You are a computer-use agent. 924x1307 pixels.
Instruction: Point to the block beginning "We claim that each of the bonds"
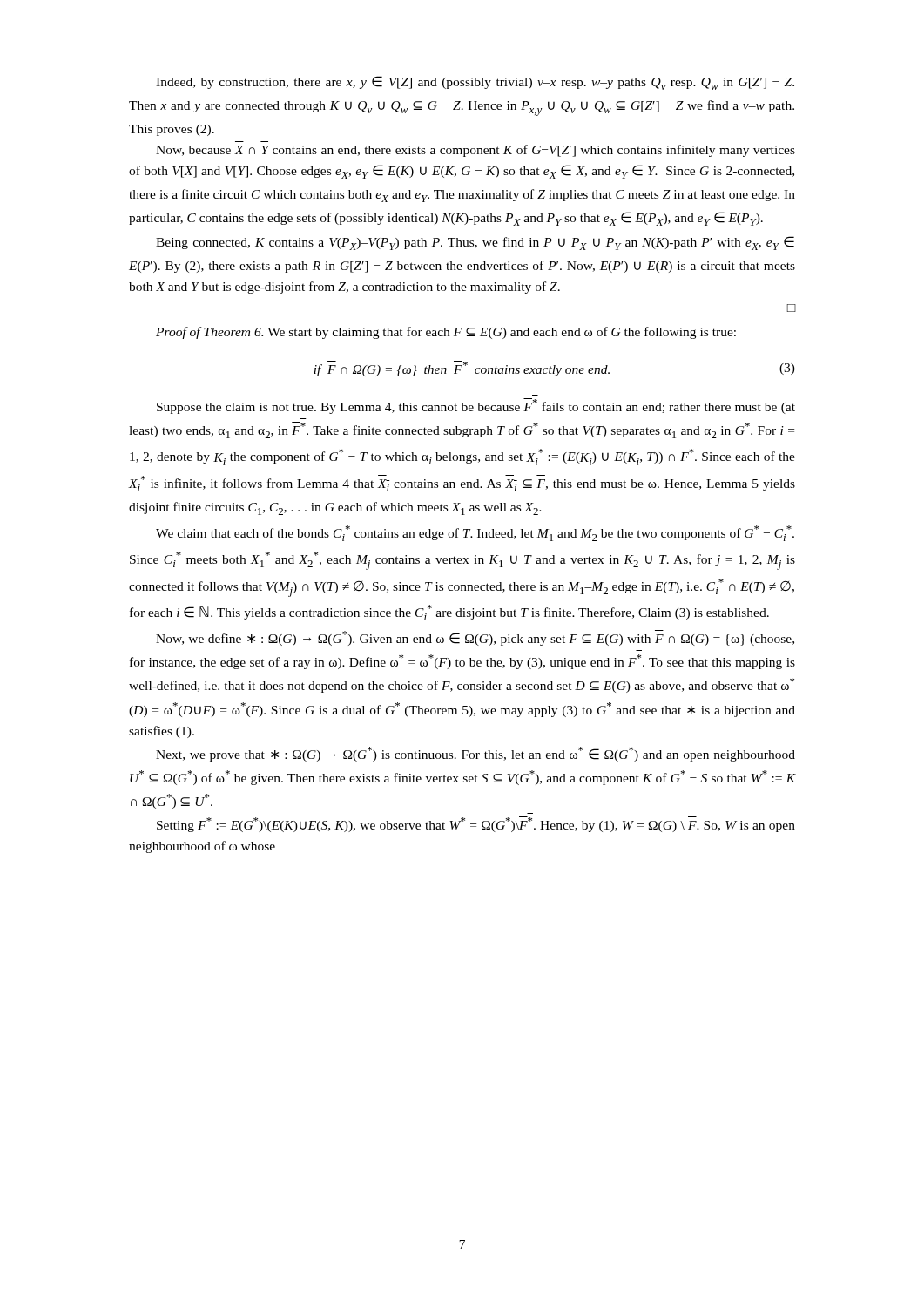[x=462, y=573]
